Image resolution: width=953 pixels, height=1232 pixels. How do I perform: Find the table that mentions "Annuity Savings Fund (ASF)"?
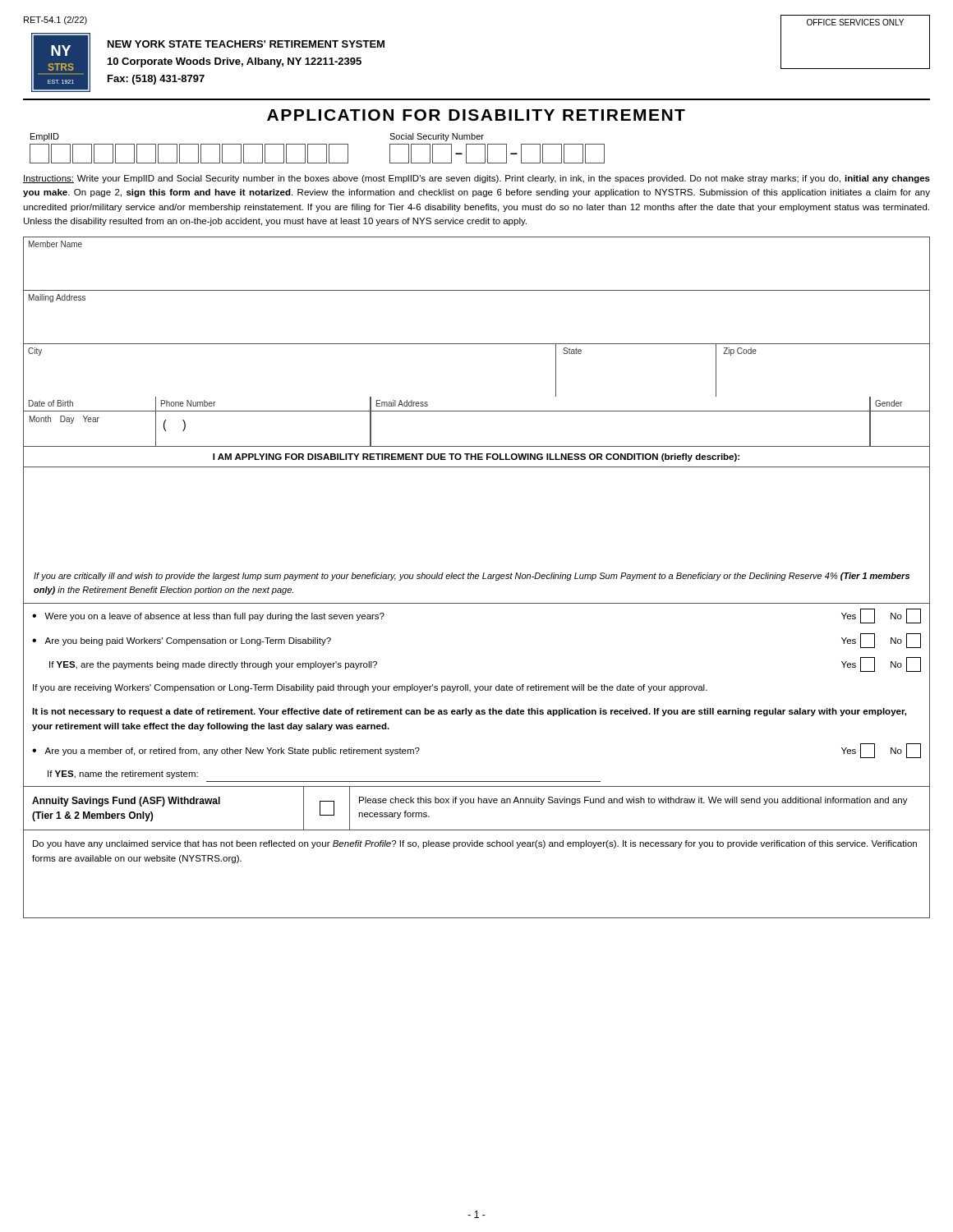[x=476, y=809]
